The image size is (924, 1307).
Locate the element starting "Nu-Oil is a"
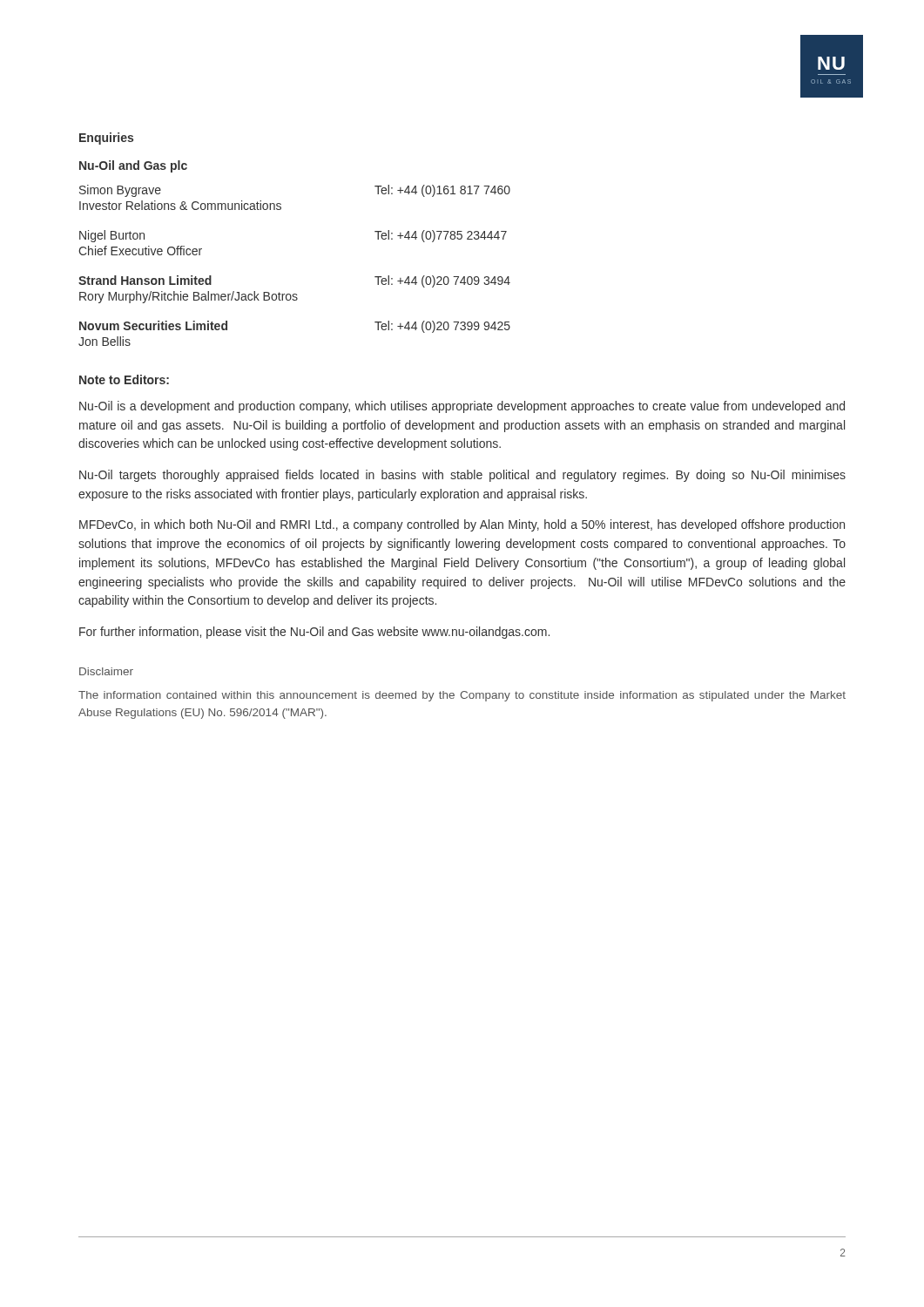point(462,425)
